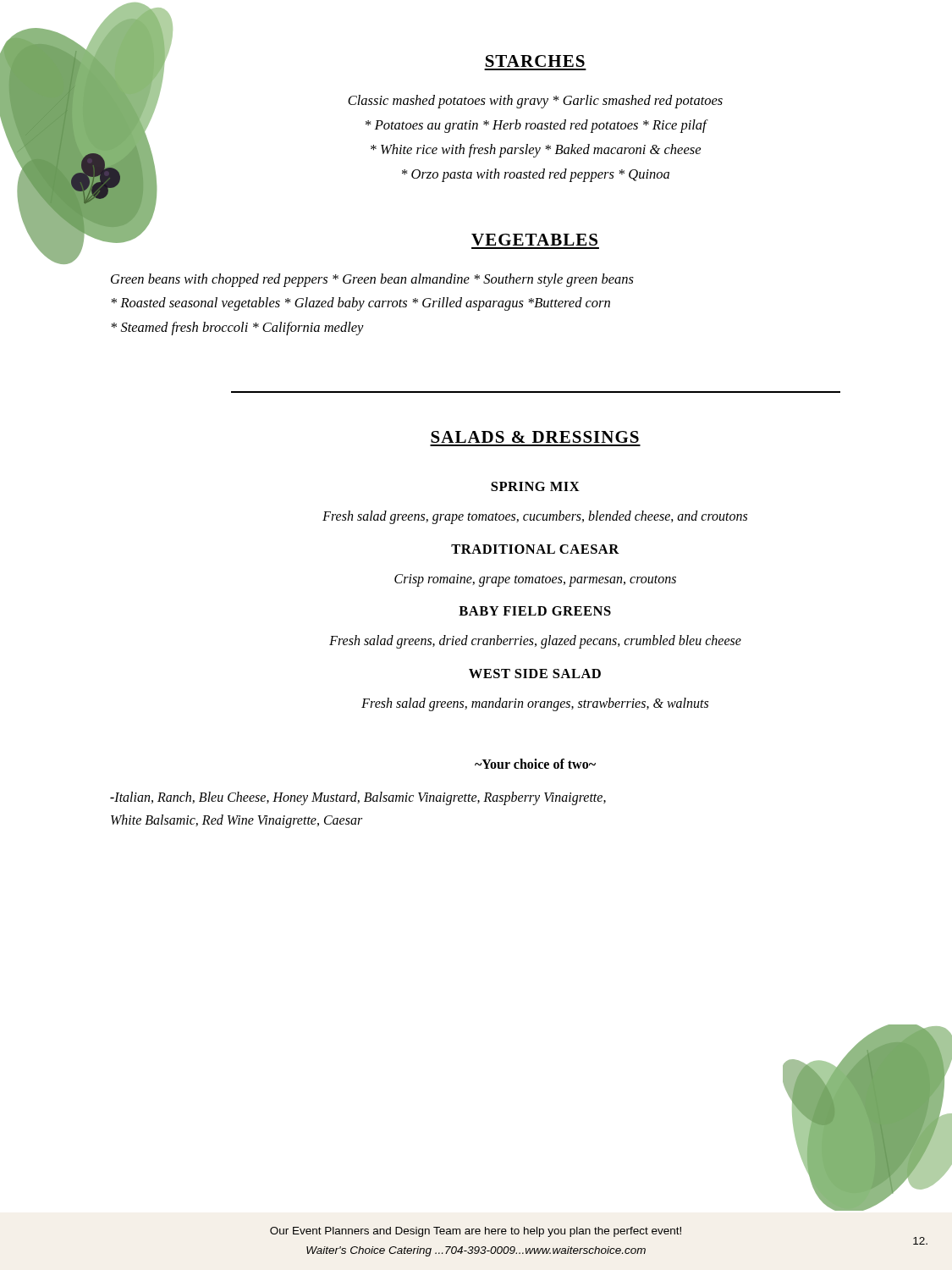The height and width of the screenshot is (1270, 952).
Task: Locate the region starting "Classic mashed potatoes"
Action: click(535, 137)
